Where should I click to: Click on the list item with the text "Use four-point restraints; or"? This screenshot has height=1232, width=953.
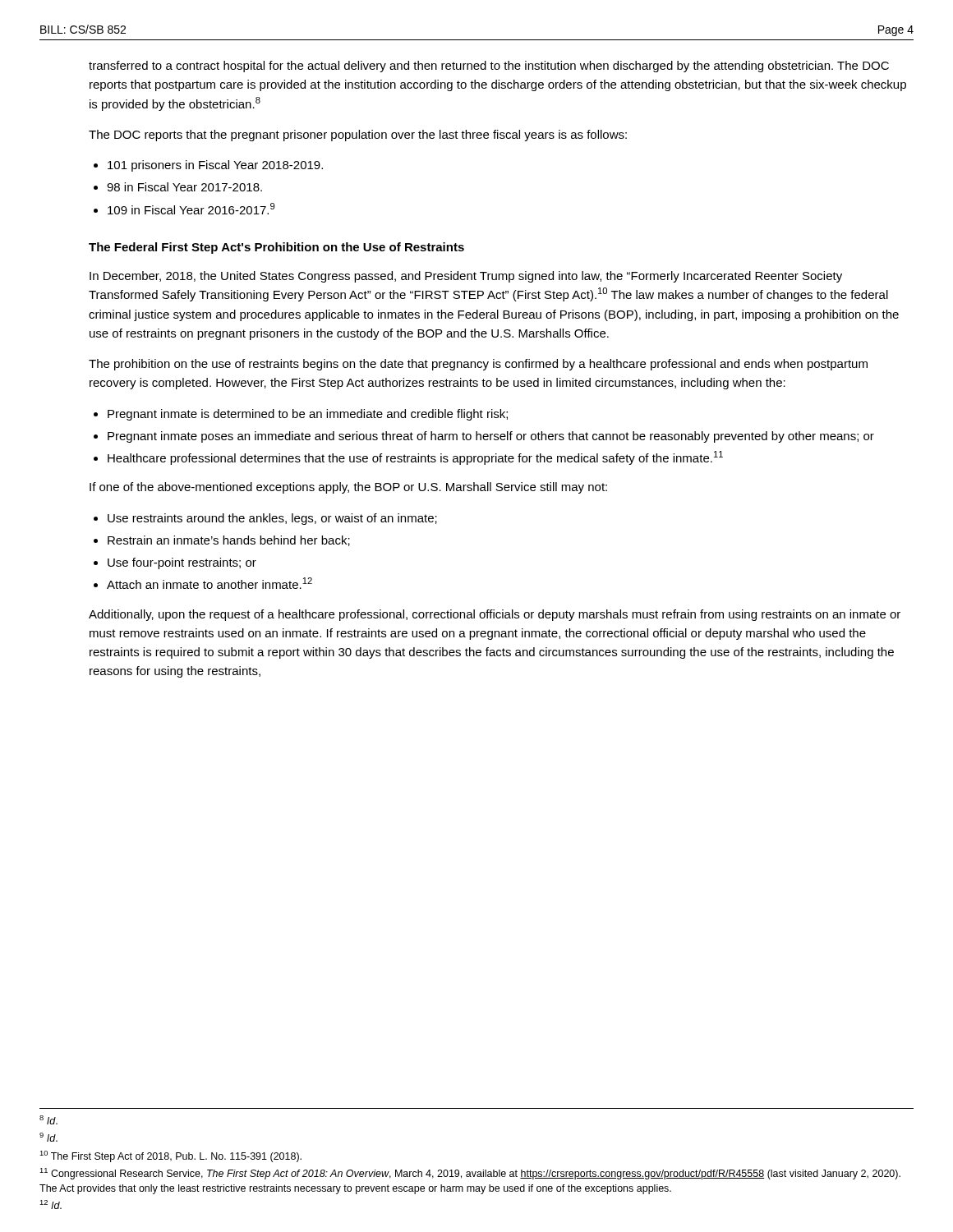point(181,562)
